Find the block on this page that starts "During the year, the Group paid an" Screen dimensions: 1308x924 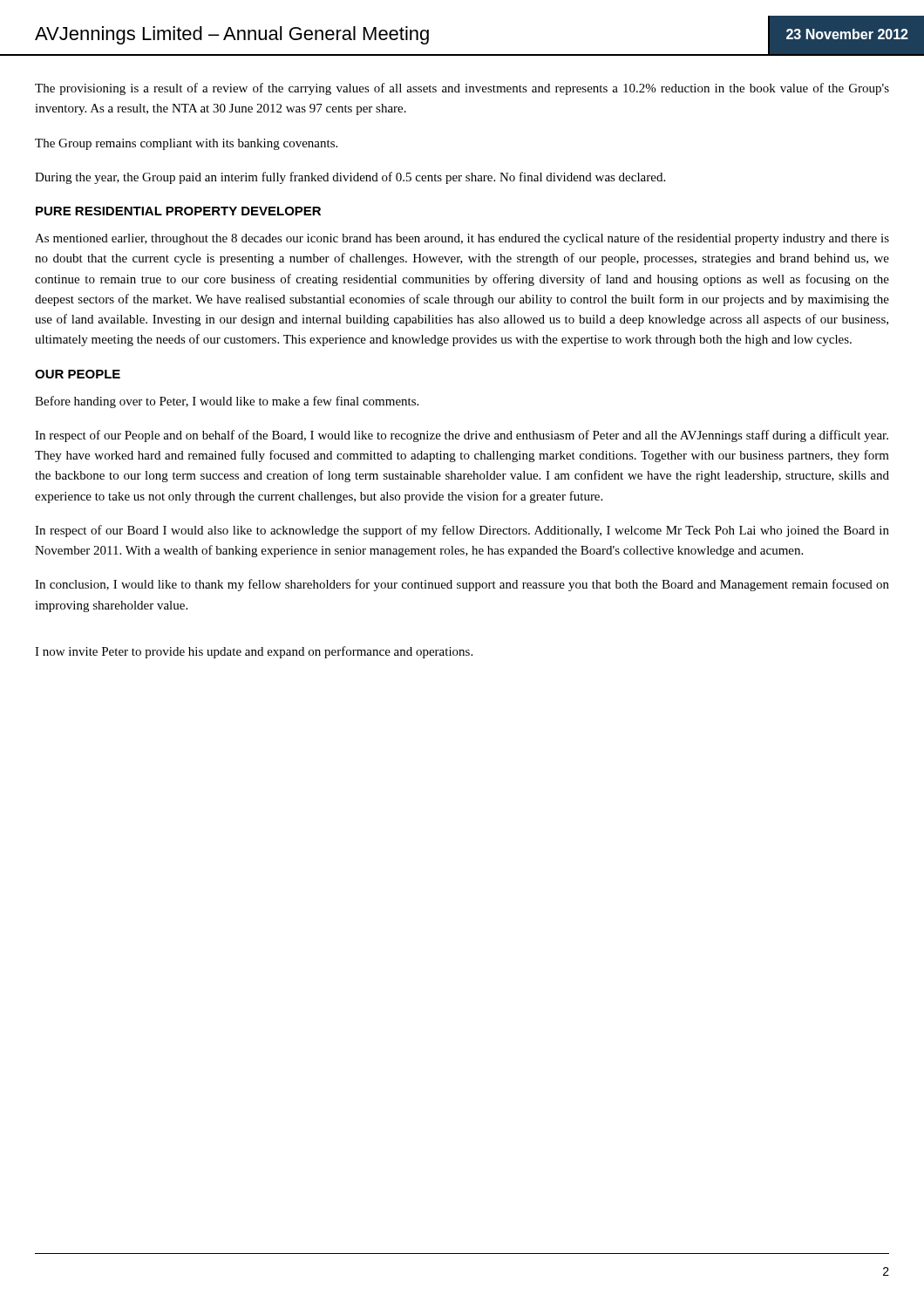(x=350, y=177)
